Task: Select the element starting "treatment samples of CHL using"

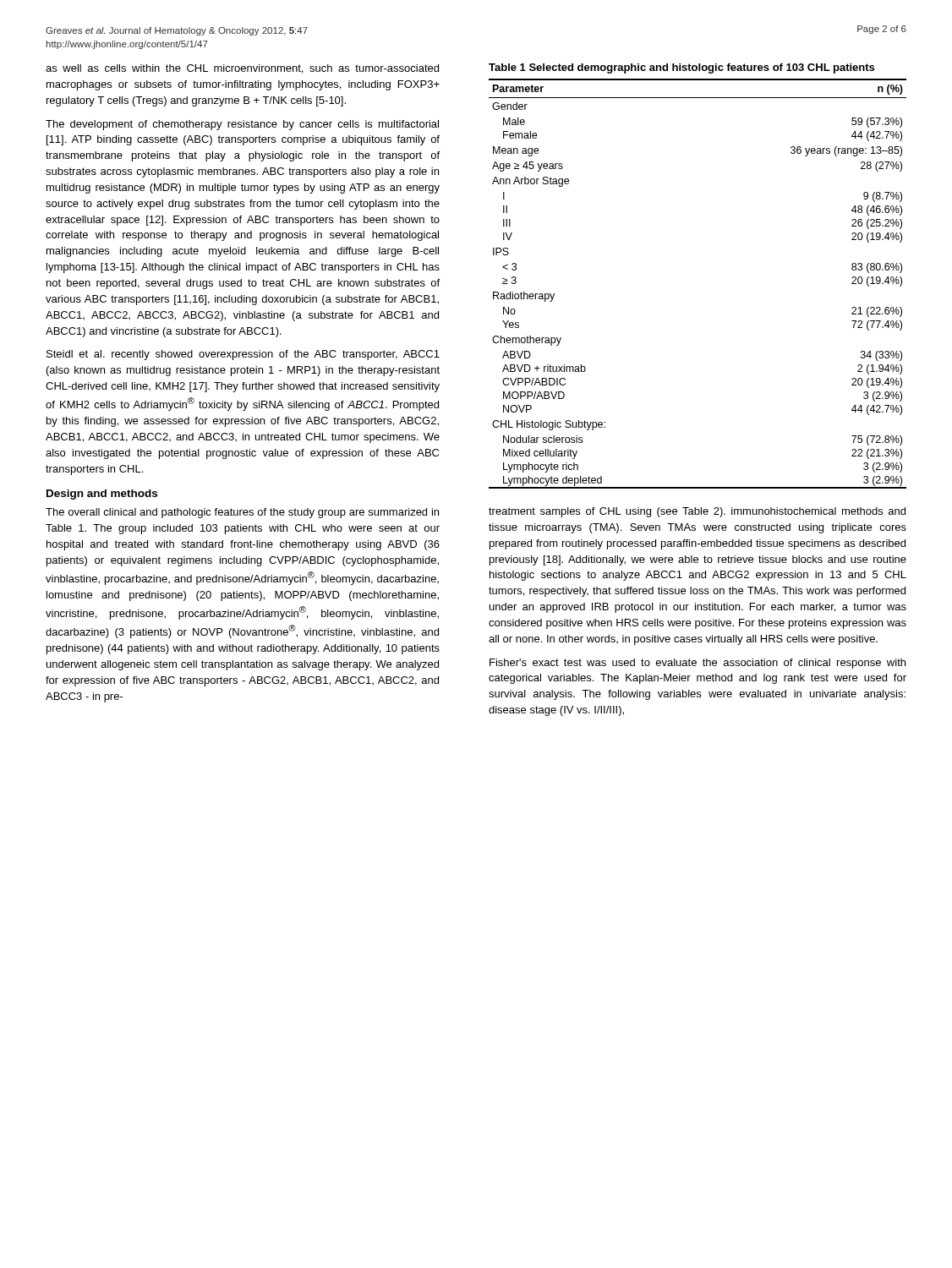Action: 697,575
